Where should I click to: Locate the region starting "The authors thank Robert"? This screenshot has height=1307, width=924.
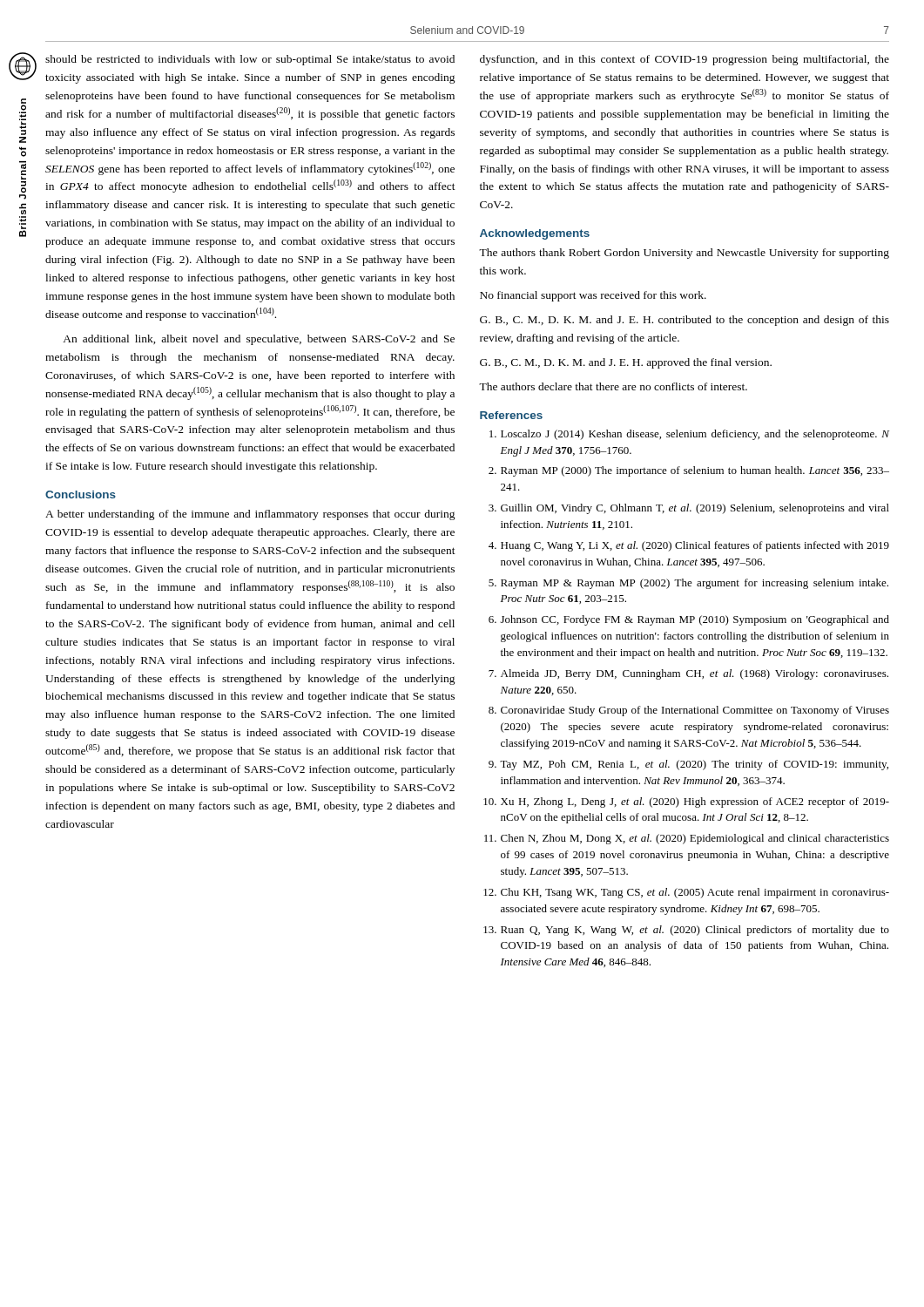684,320
